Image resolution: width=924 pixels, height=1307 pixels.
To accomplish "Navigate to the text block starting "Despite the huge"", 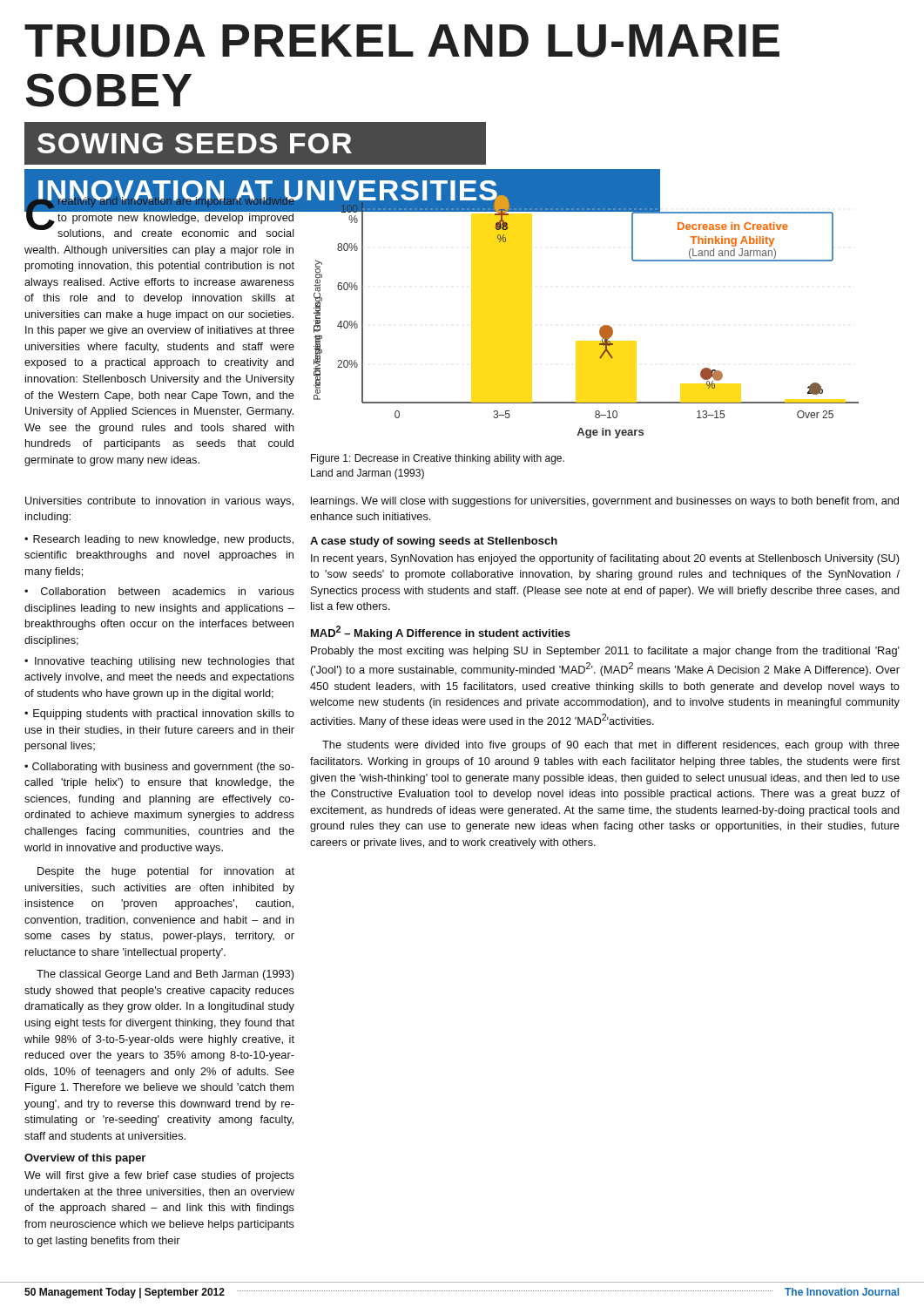I will [x=159, y=911].
